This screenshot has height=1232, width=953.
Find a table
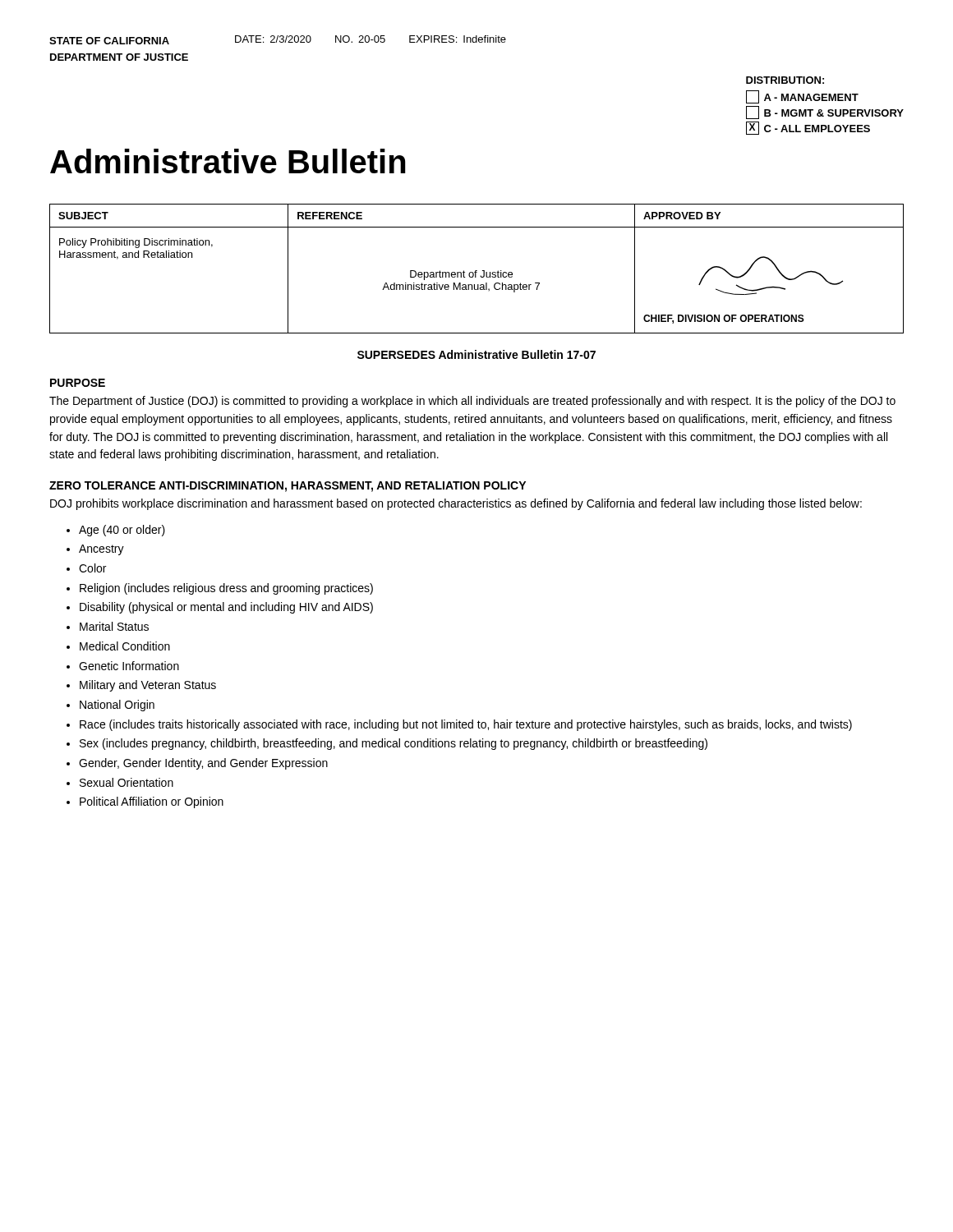click(476, 269)
